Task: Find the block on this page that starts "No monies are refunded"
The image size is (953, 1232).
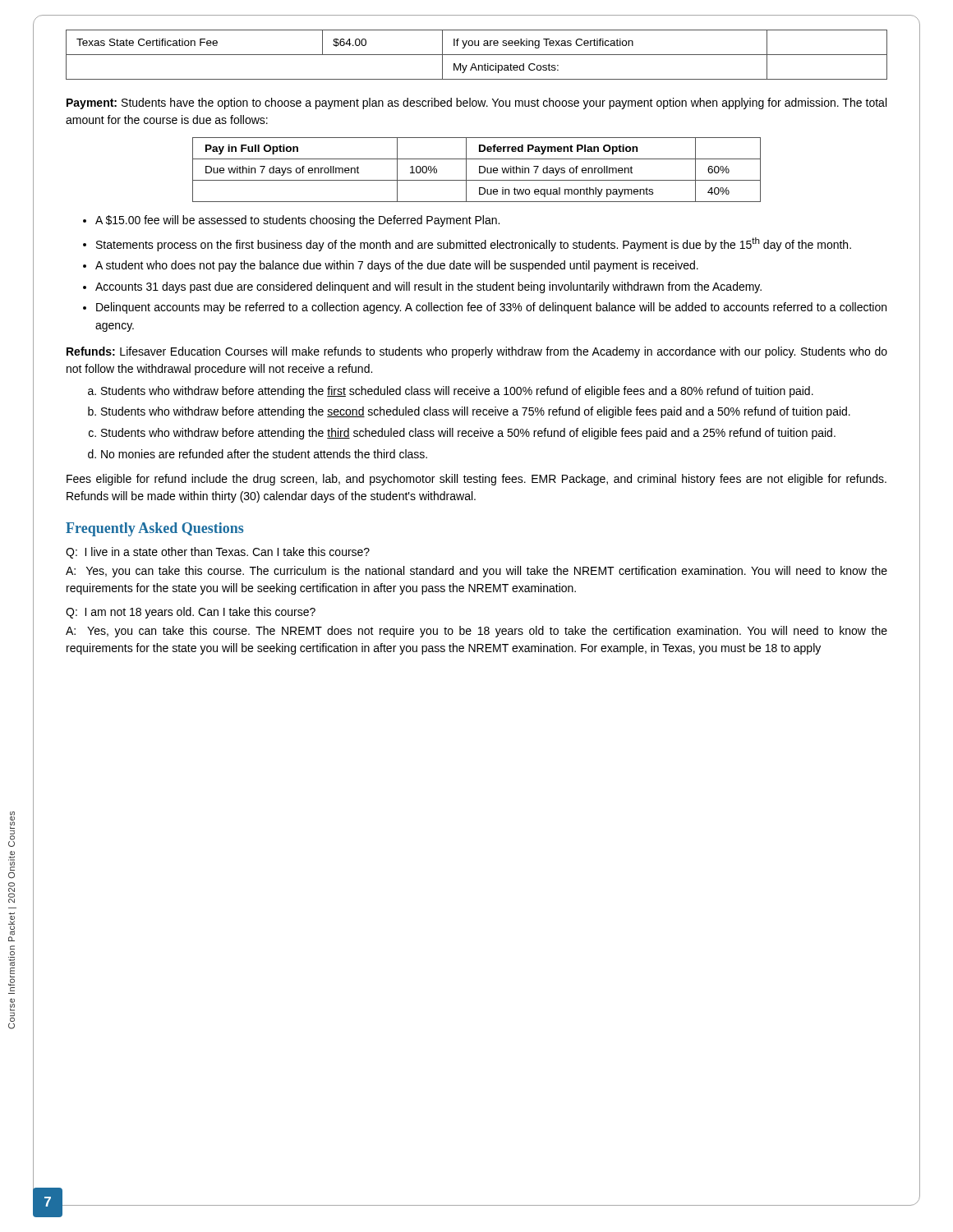Action: [264, 454]
